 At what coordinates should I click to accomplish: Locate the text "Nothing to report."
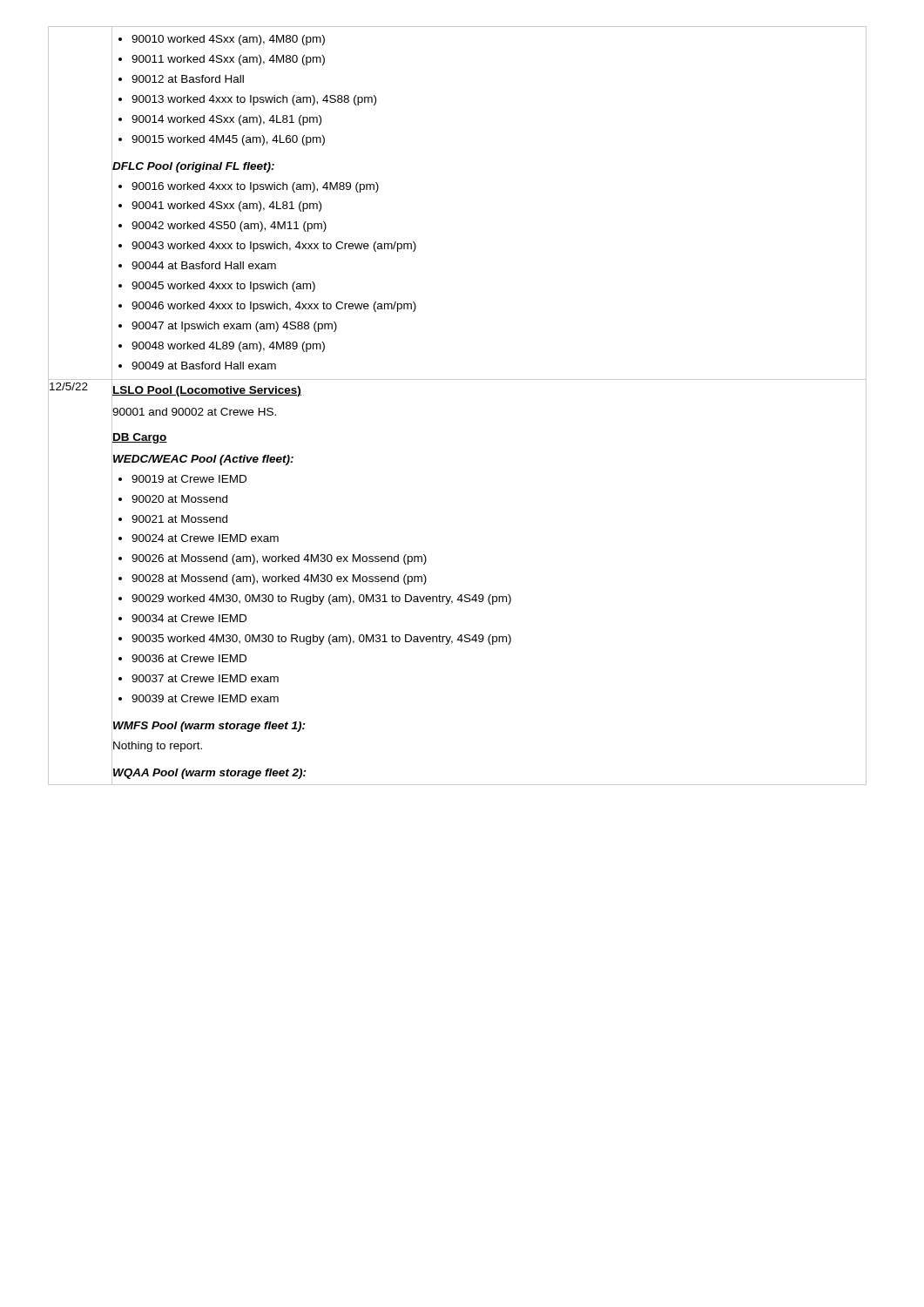[158, 745]
